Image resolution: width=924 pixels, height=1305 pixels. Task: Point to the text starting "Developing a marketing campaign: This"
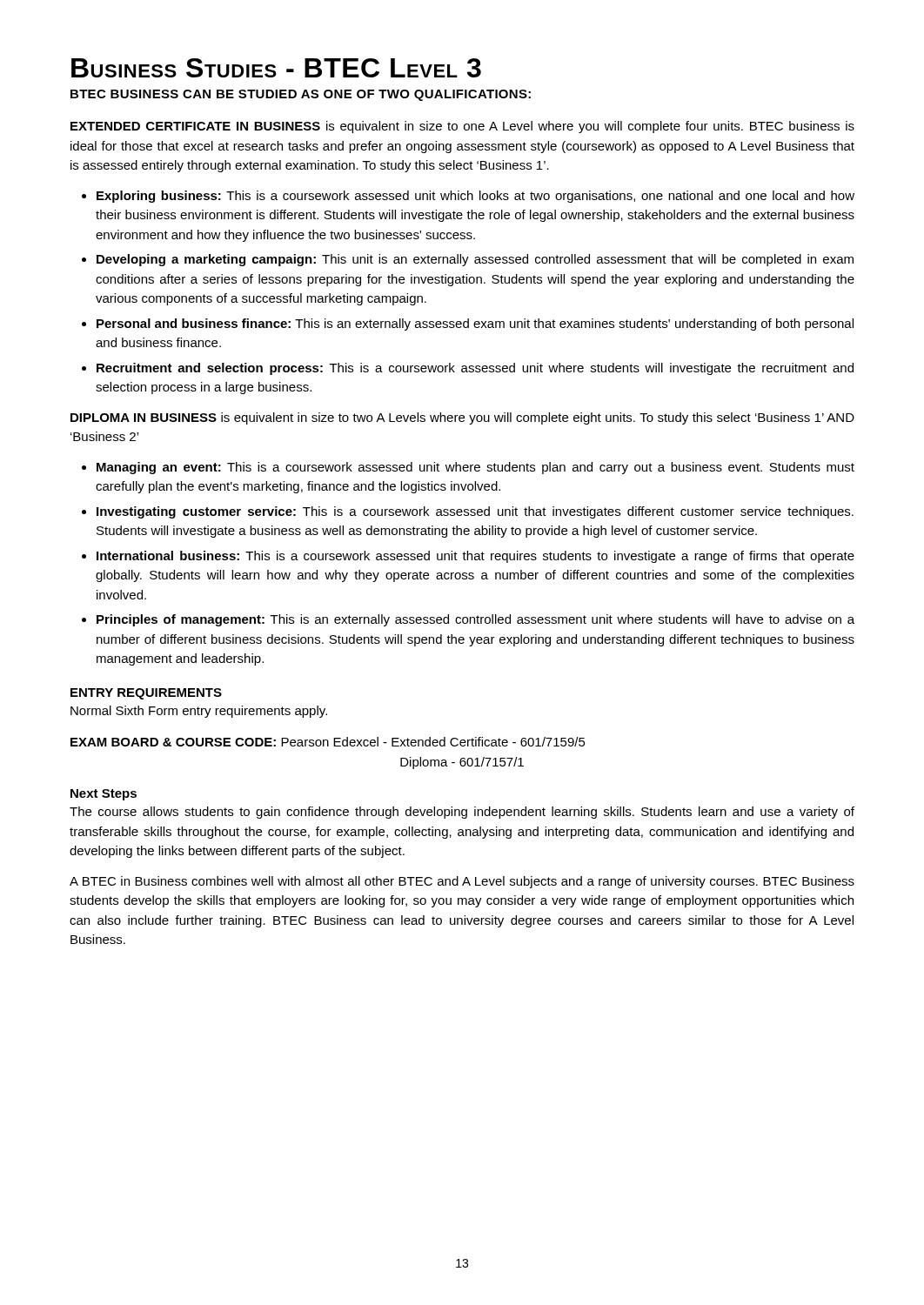pos(475,278)
